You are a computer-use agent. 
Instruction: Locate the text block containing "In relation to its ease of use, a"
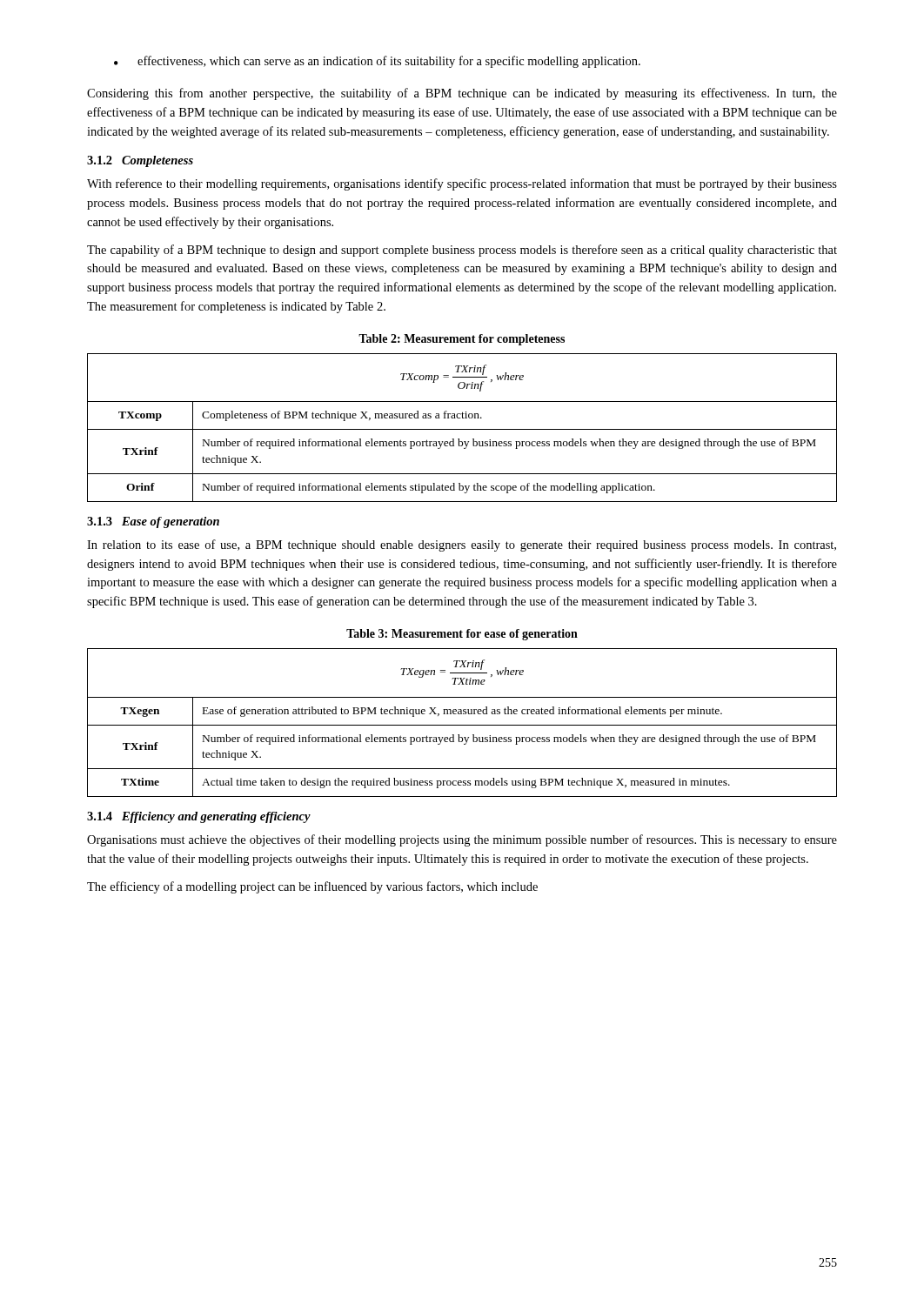(462, 574)
